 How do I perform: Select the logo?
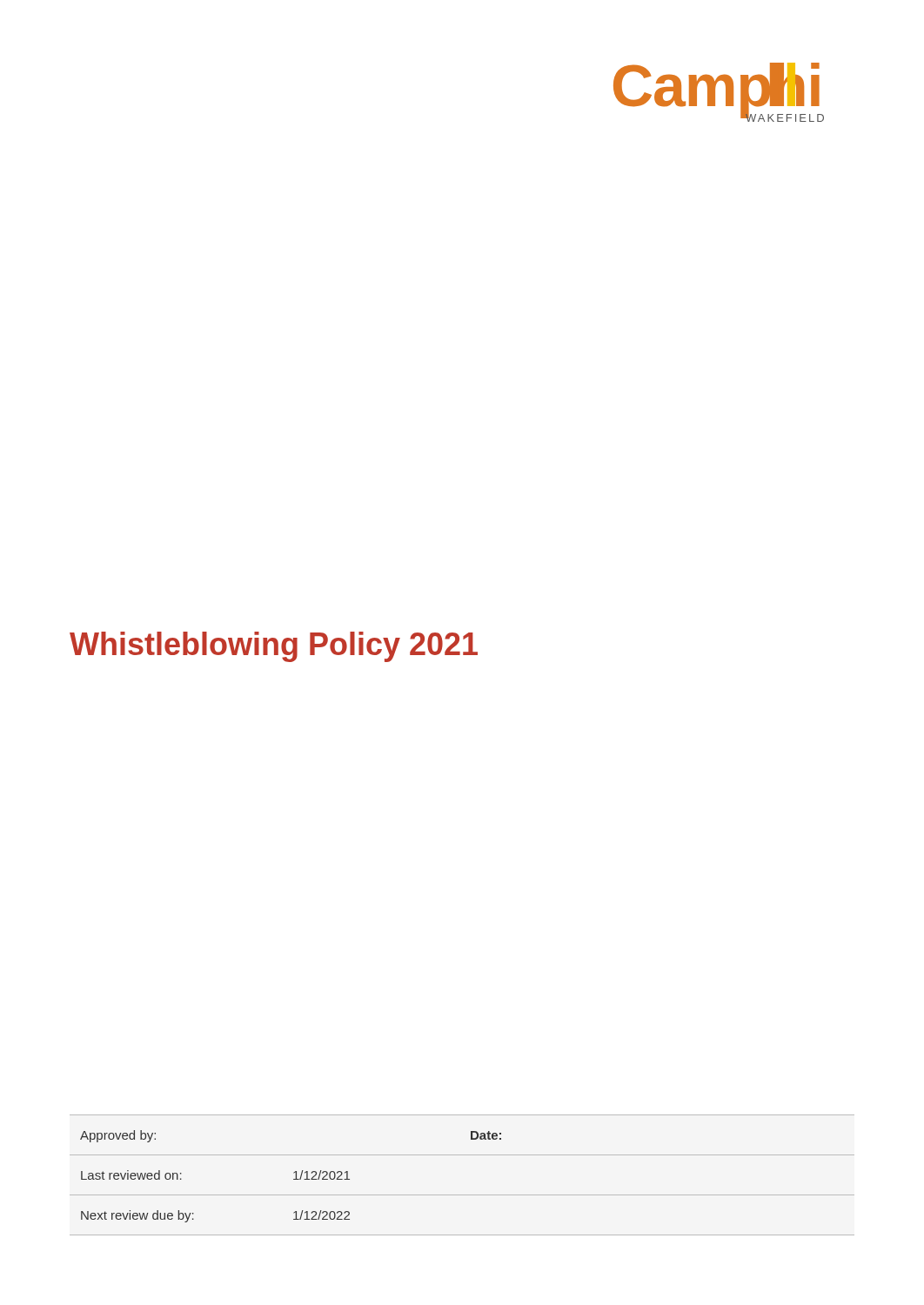tap(733, 93)
